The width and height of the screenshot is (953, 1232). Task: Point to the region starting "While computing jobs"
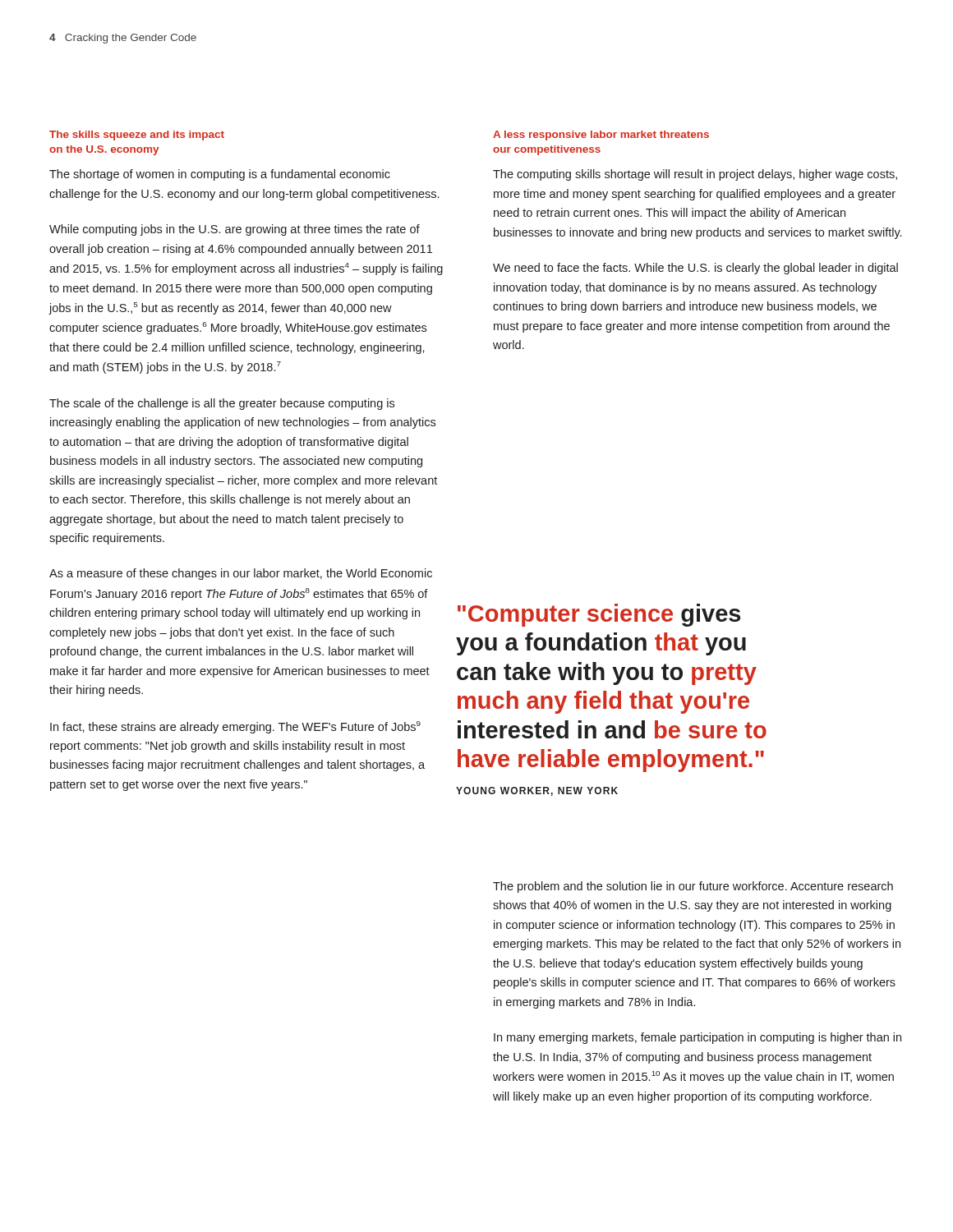[246, 298]
